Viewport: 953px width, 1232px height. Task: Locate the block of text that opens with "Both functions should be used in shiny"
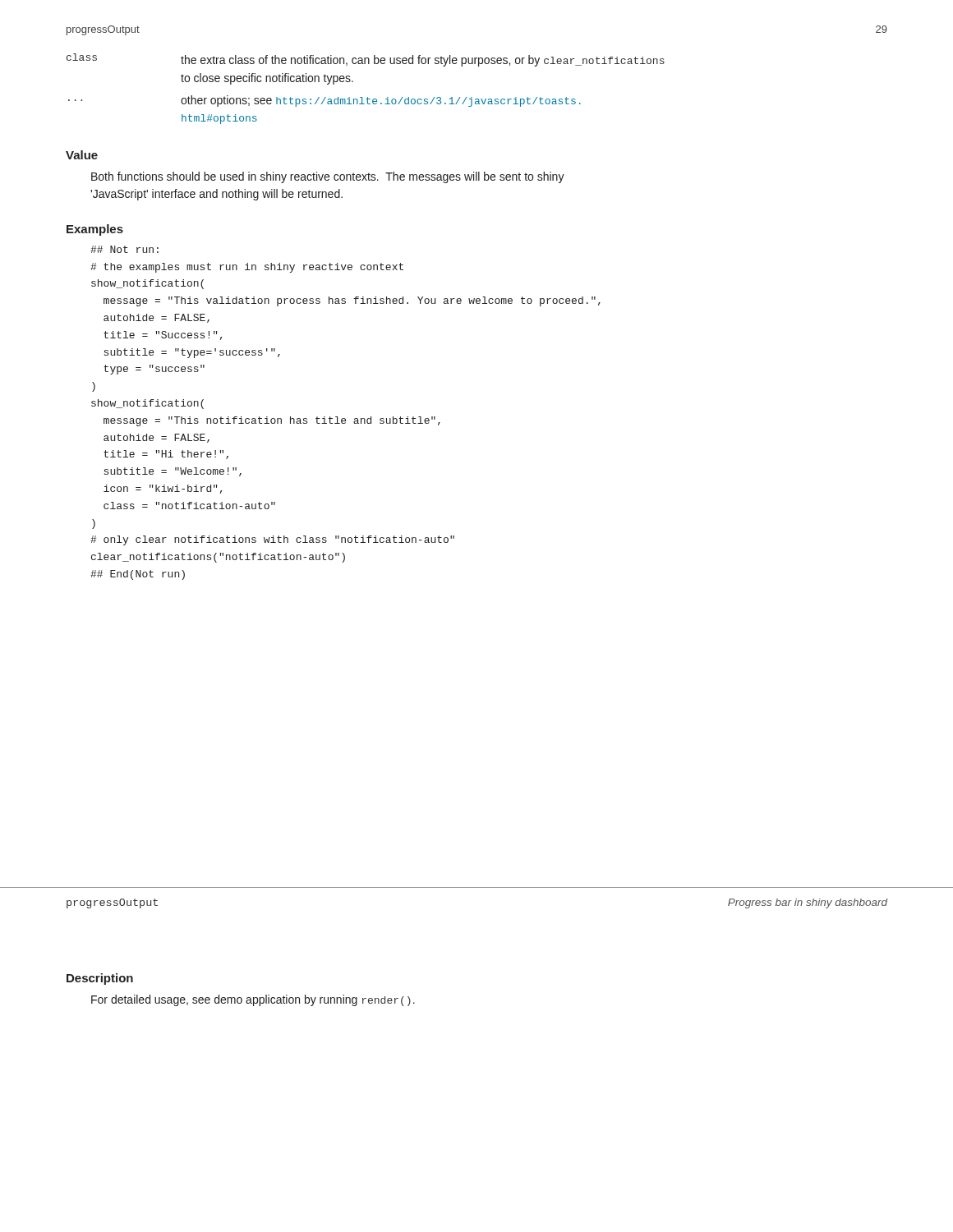click(327, 185)
